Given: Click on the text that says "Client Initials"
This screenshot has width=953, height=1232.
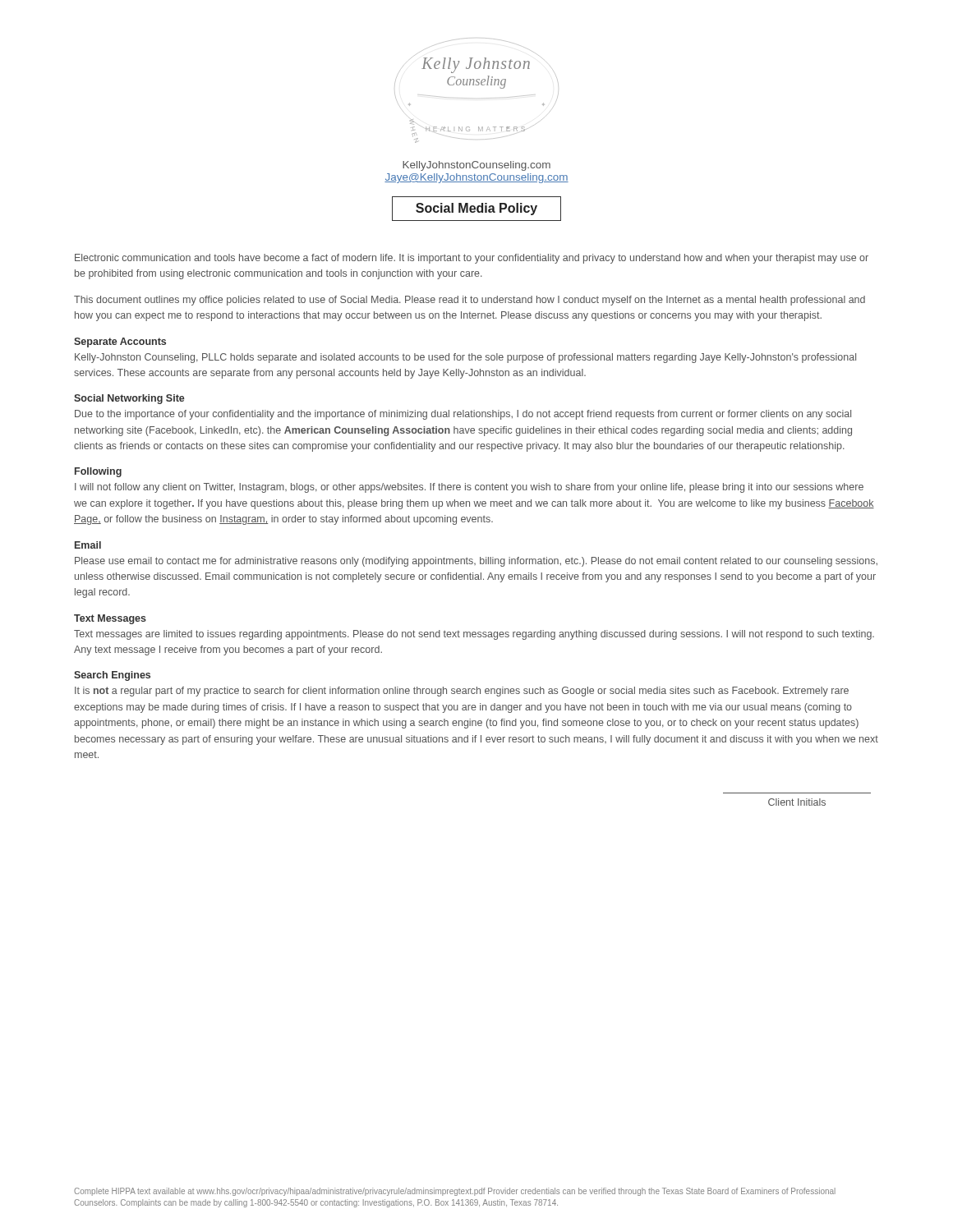Looking at the screenshot, I should pyautogui.click(x=797, y=801).
